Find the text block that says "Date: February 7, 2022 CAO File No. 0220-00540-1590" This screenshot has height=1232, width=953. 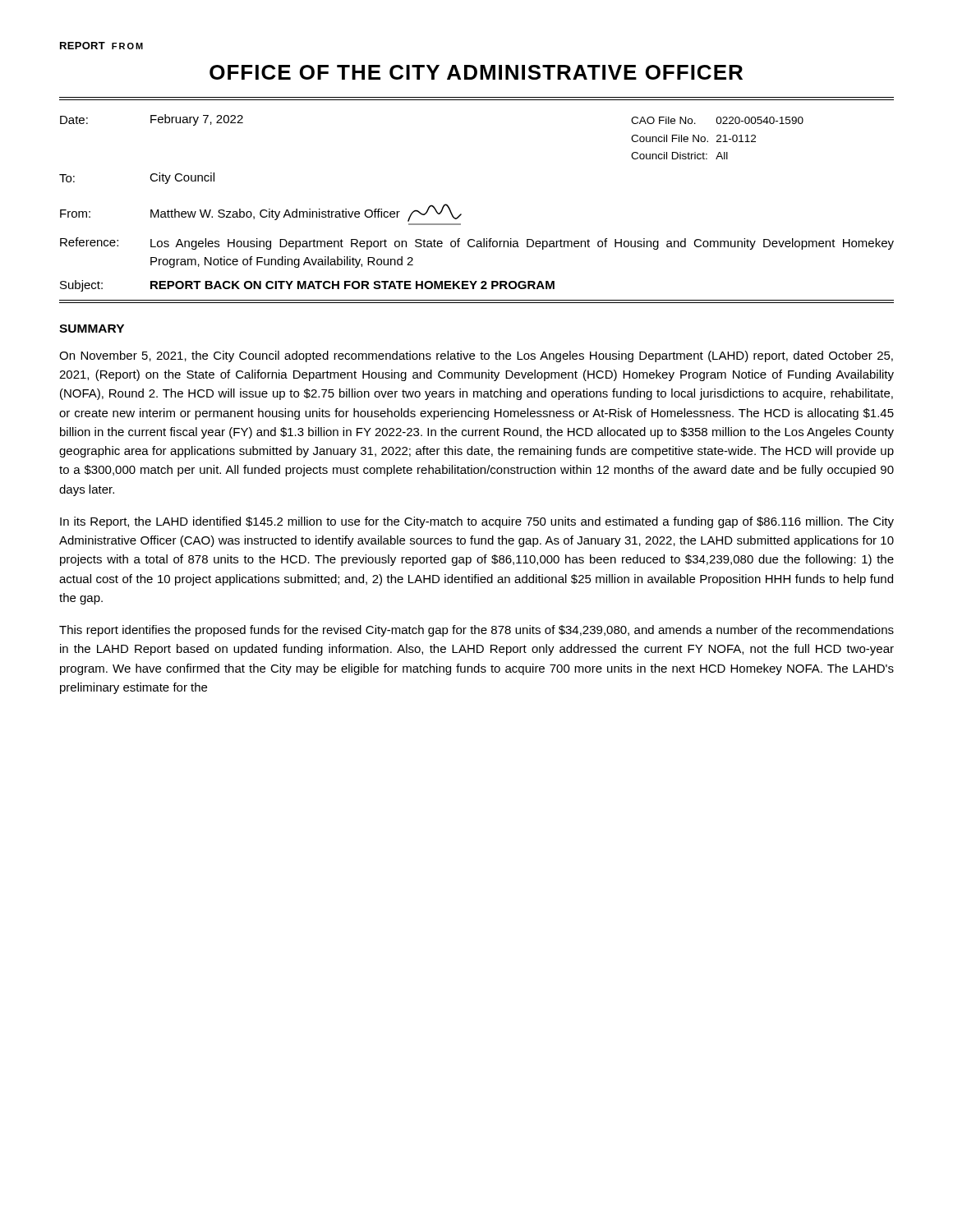point(76,120)
